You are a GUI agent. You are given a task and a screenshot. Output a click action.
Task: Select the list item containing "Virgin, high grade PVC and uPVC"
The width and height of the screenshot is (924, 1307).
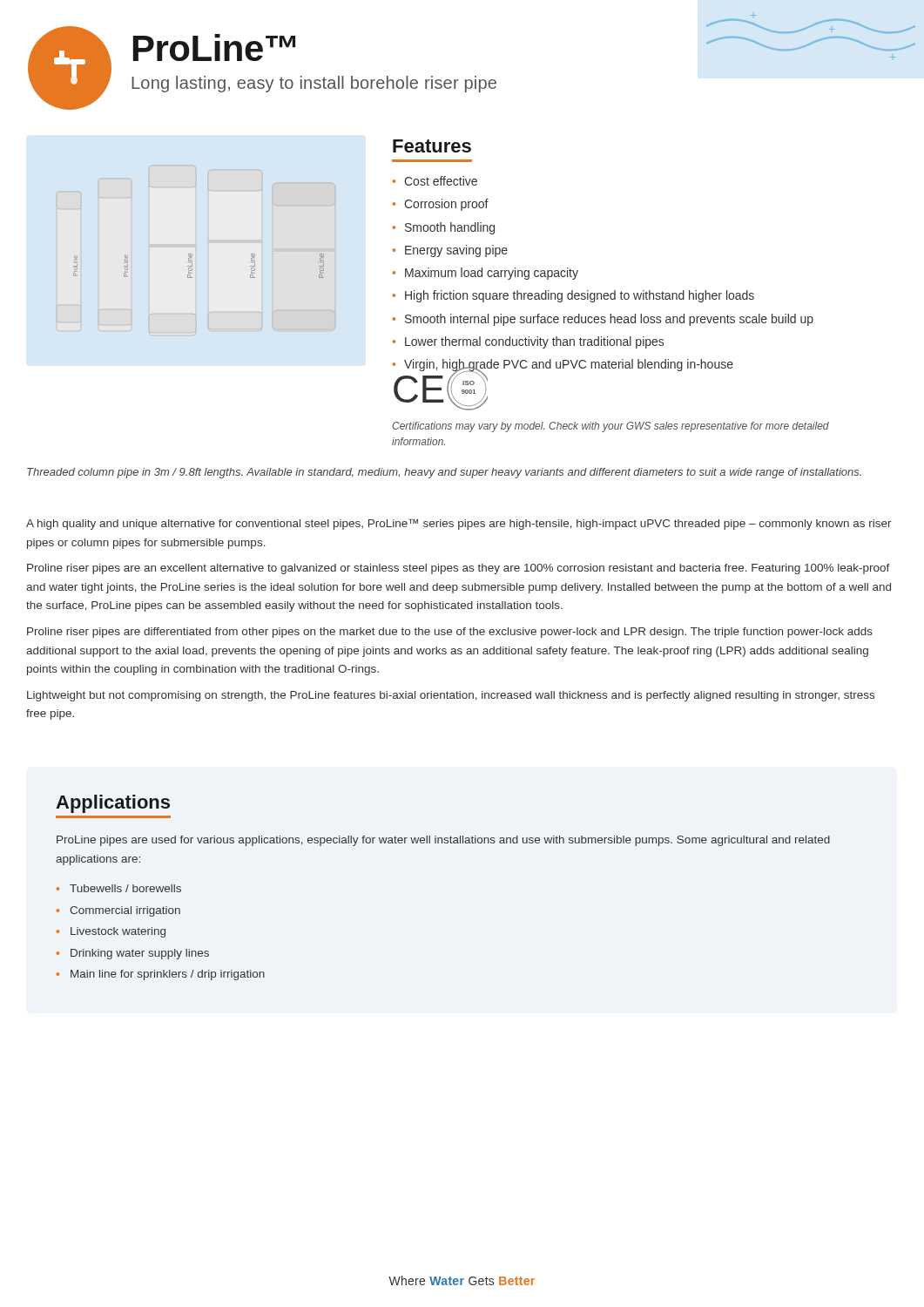(569, 365)
